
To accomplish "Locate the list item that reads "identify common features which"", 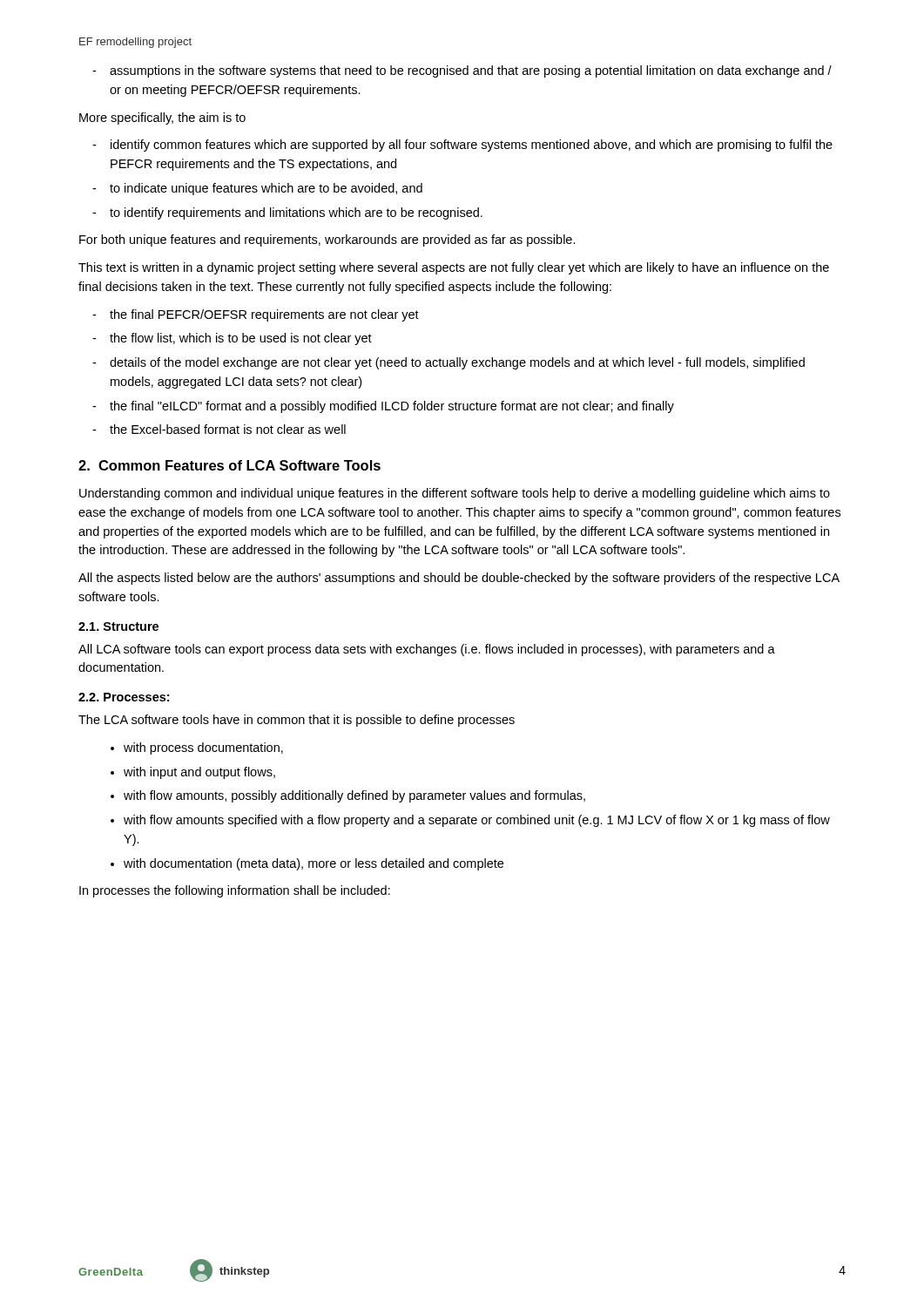I will [x=471, y=154].
